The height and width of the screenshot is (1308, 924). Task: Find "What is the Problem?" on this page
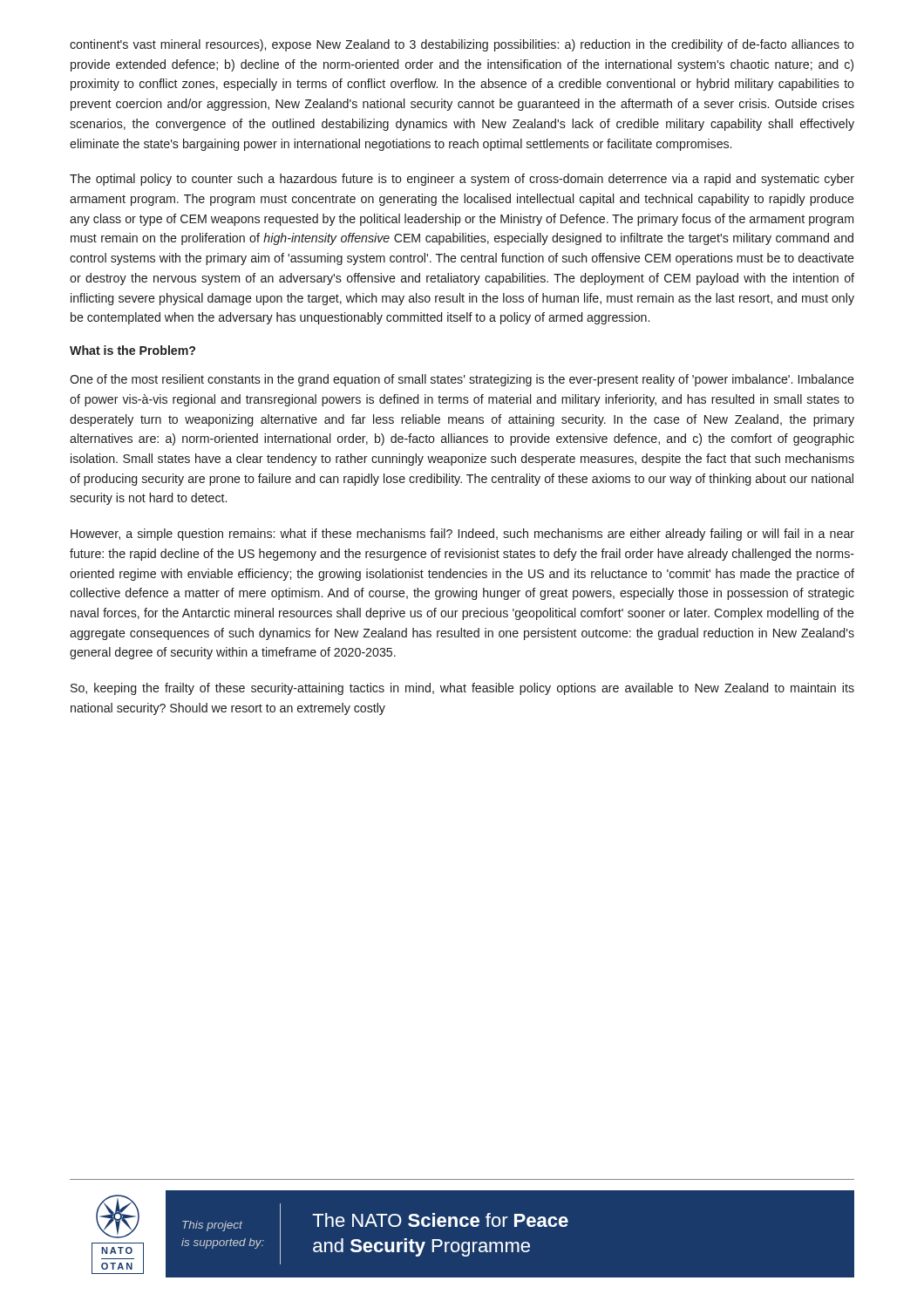[x=133, y=351]
